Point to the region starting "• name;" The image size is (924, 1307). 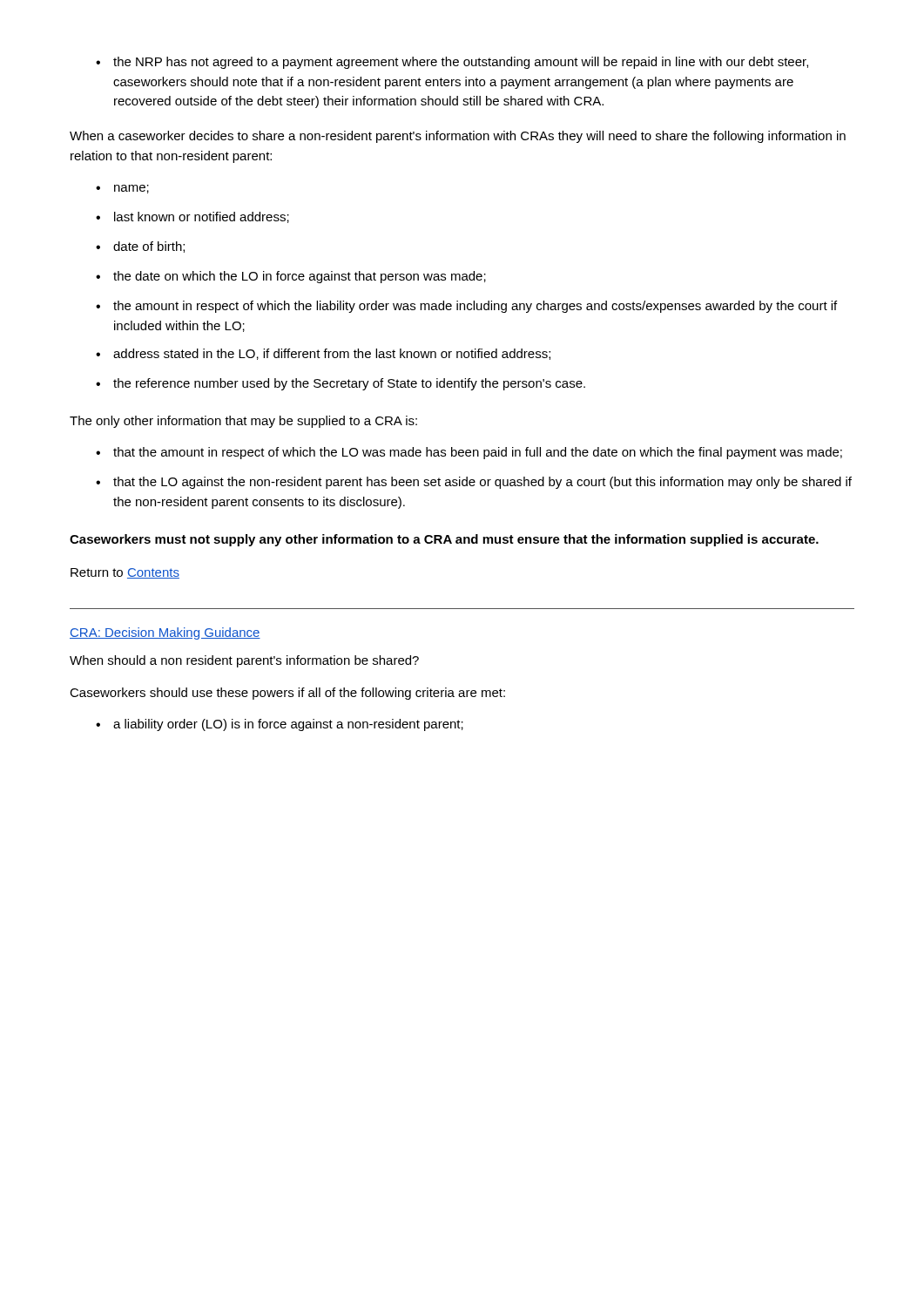pyautogui.click(x=122, y=189)
